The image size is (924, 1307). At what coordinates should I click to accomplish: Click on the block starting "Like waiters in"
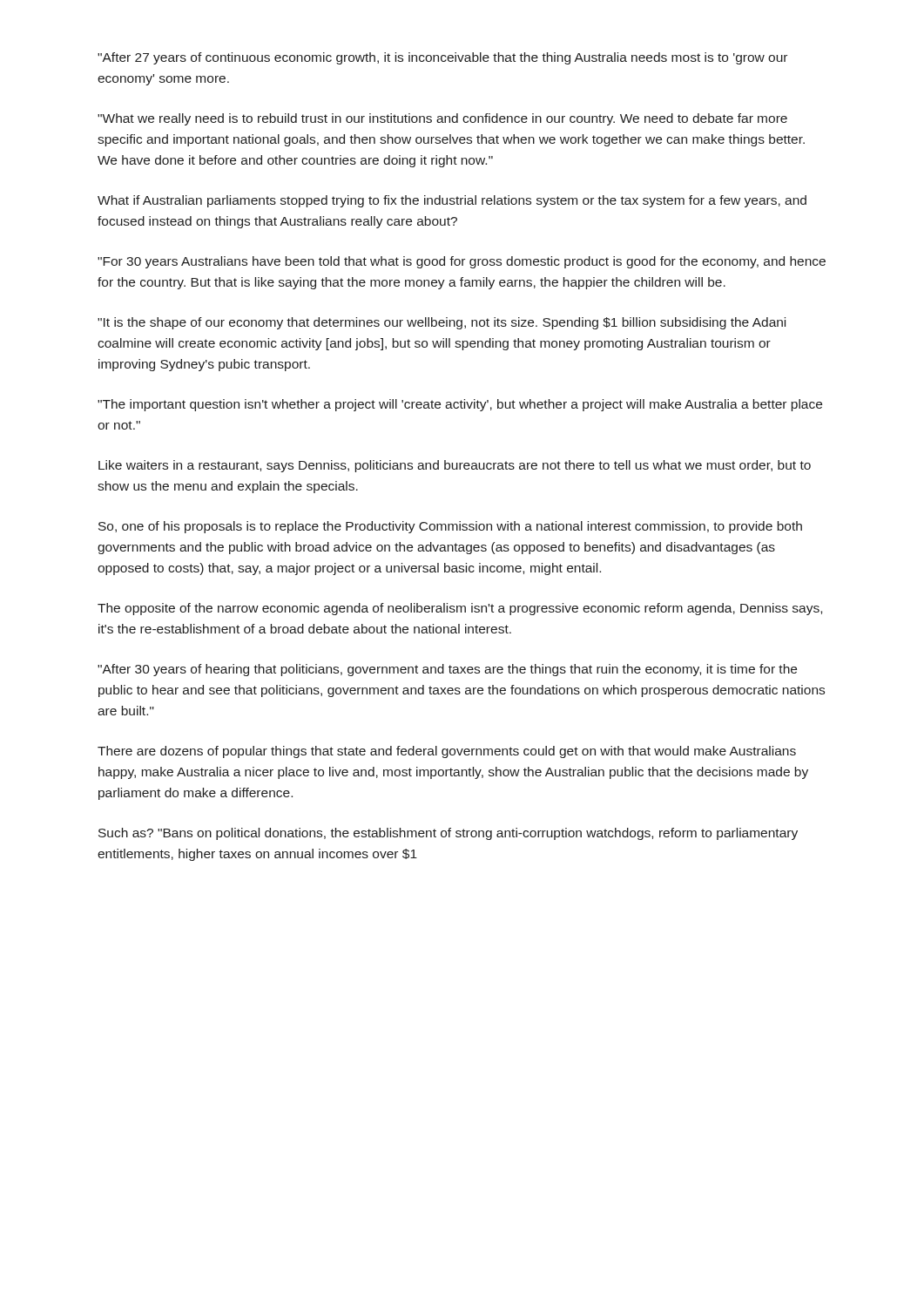454,475
